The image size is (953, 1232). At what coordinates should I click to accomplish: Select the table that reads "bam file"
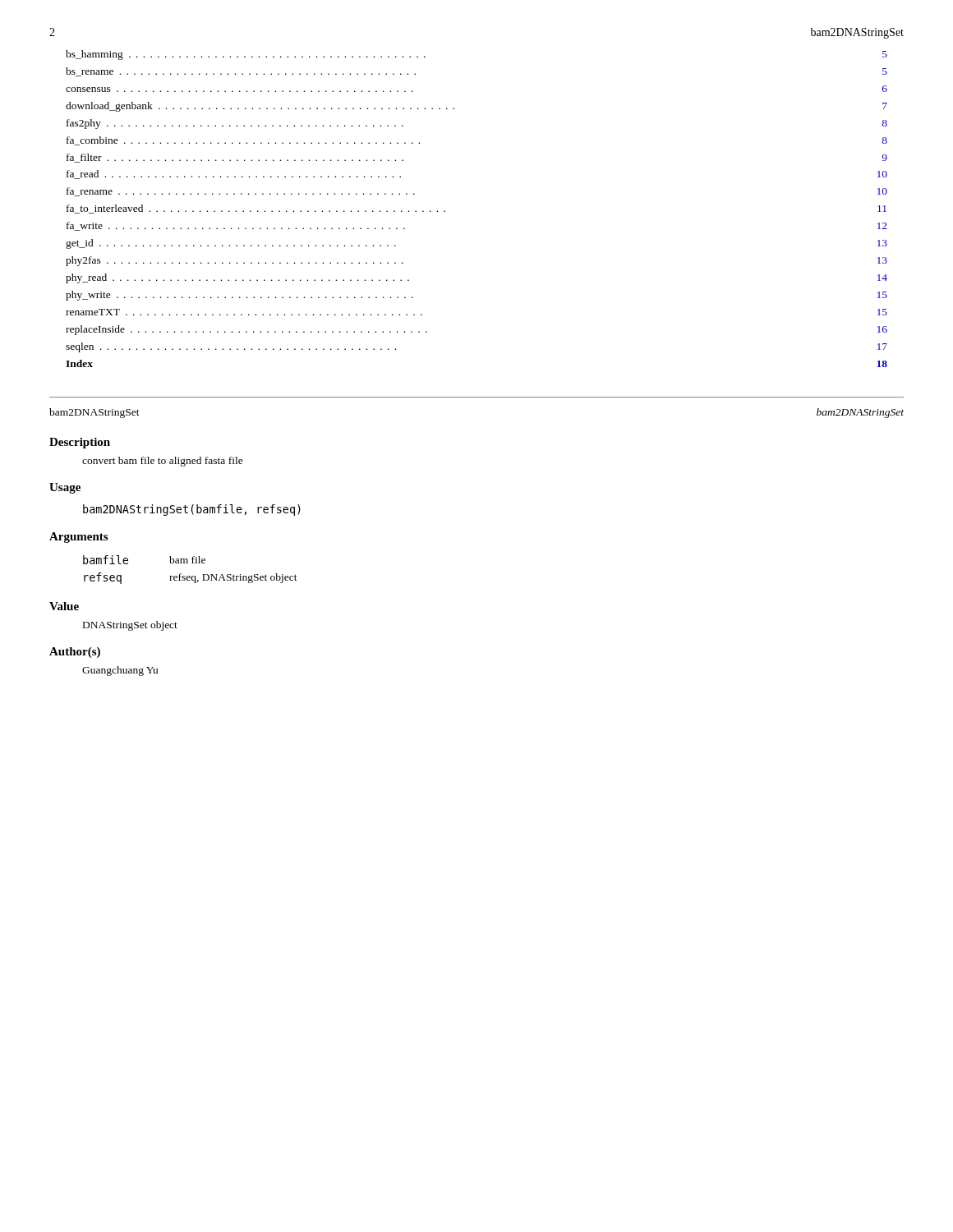click(x=476, y=567)
